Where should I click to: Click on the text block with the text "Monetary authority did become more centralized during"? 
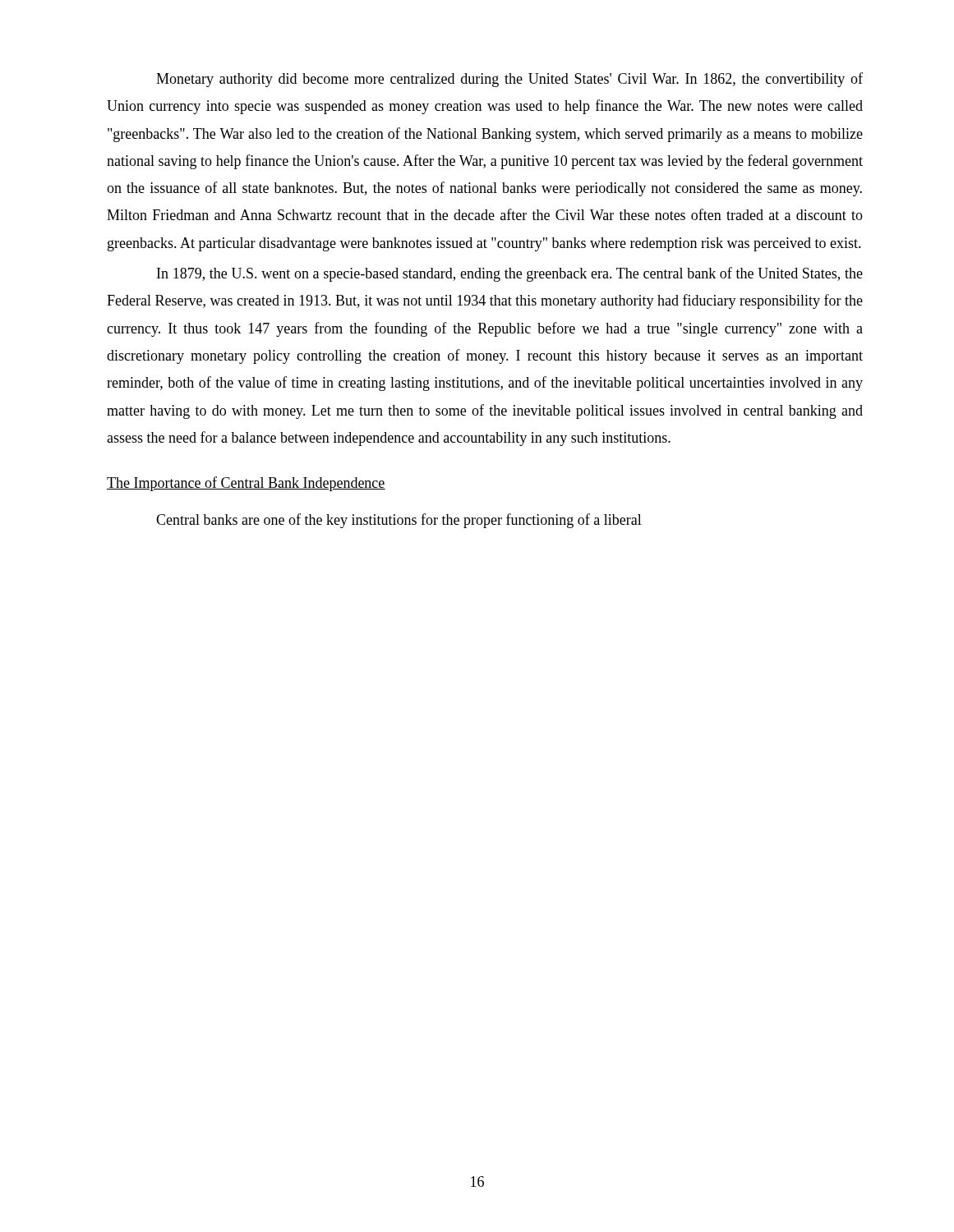tap(485, 161)
